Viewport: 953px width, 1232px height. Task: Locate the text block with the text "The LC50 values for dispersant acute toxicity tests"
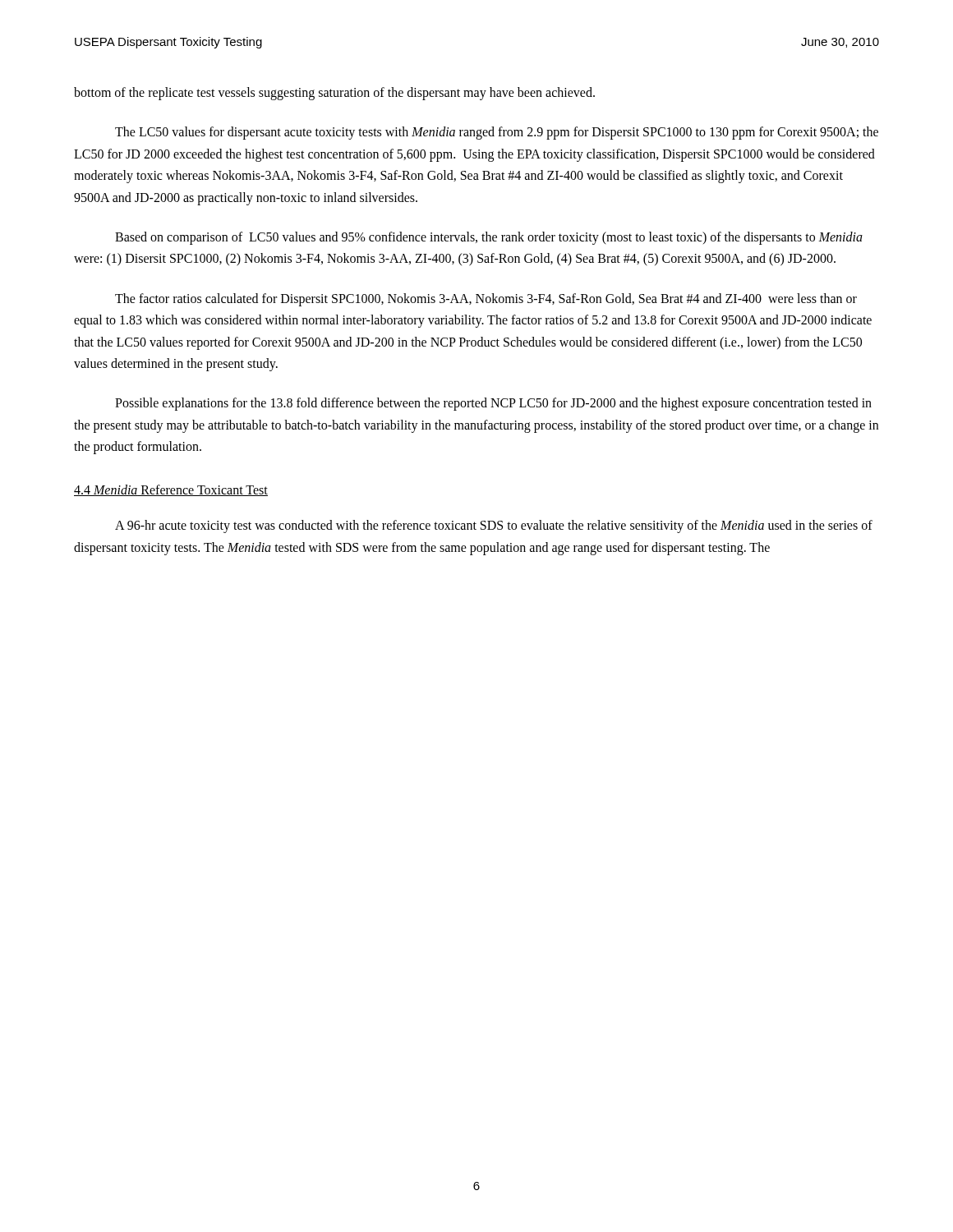point(476,165)
